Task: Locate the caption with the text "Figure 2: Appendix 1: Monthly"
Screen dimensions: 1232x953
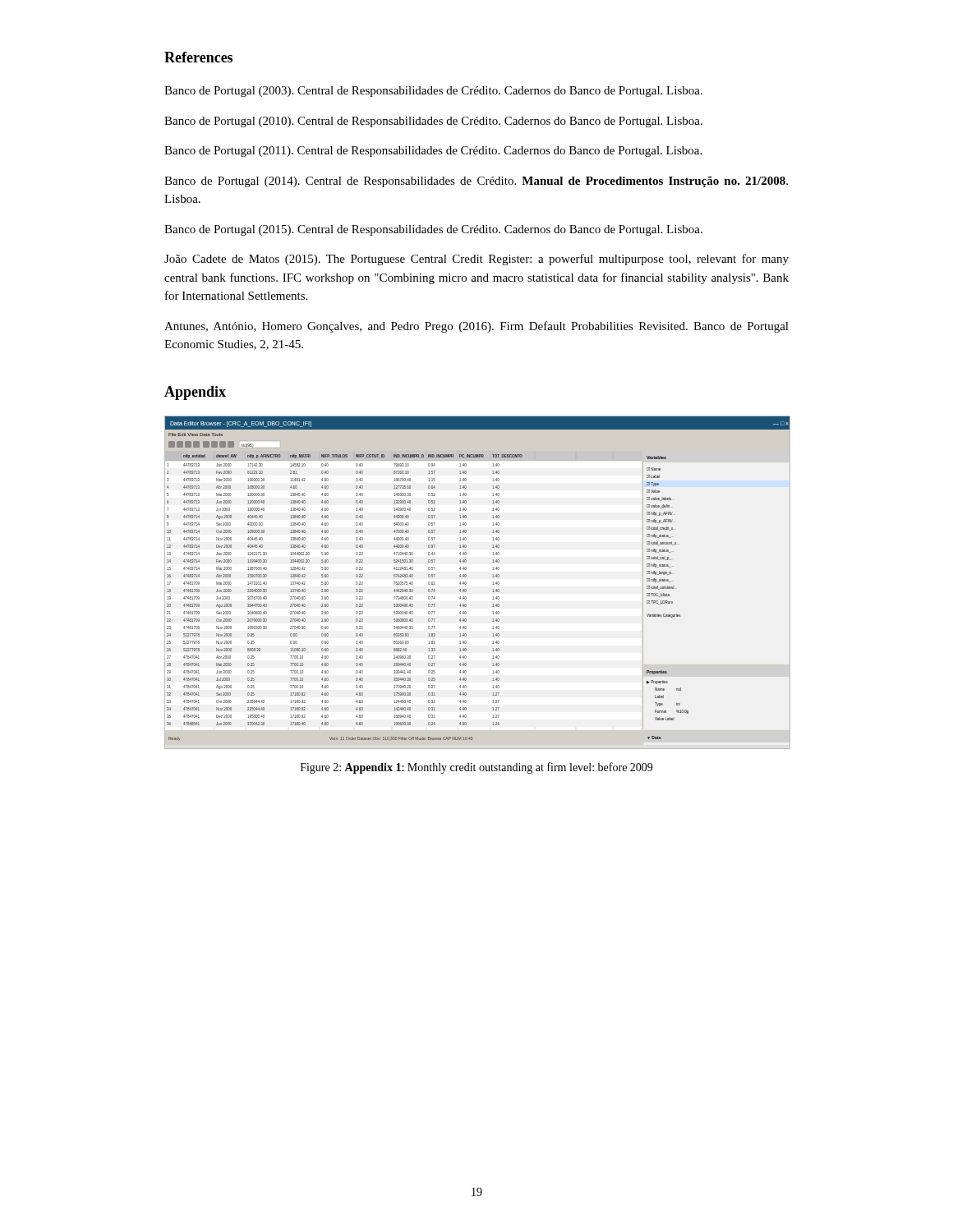Action: tap(476, 767)
